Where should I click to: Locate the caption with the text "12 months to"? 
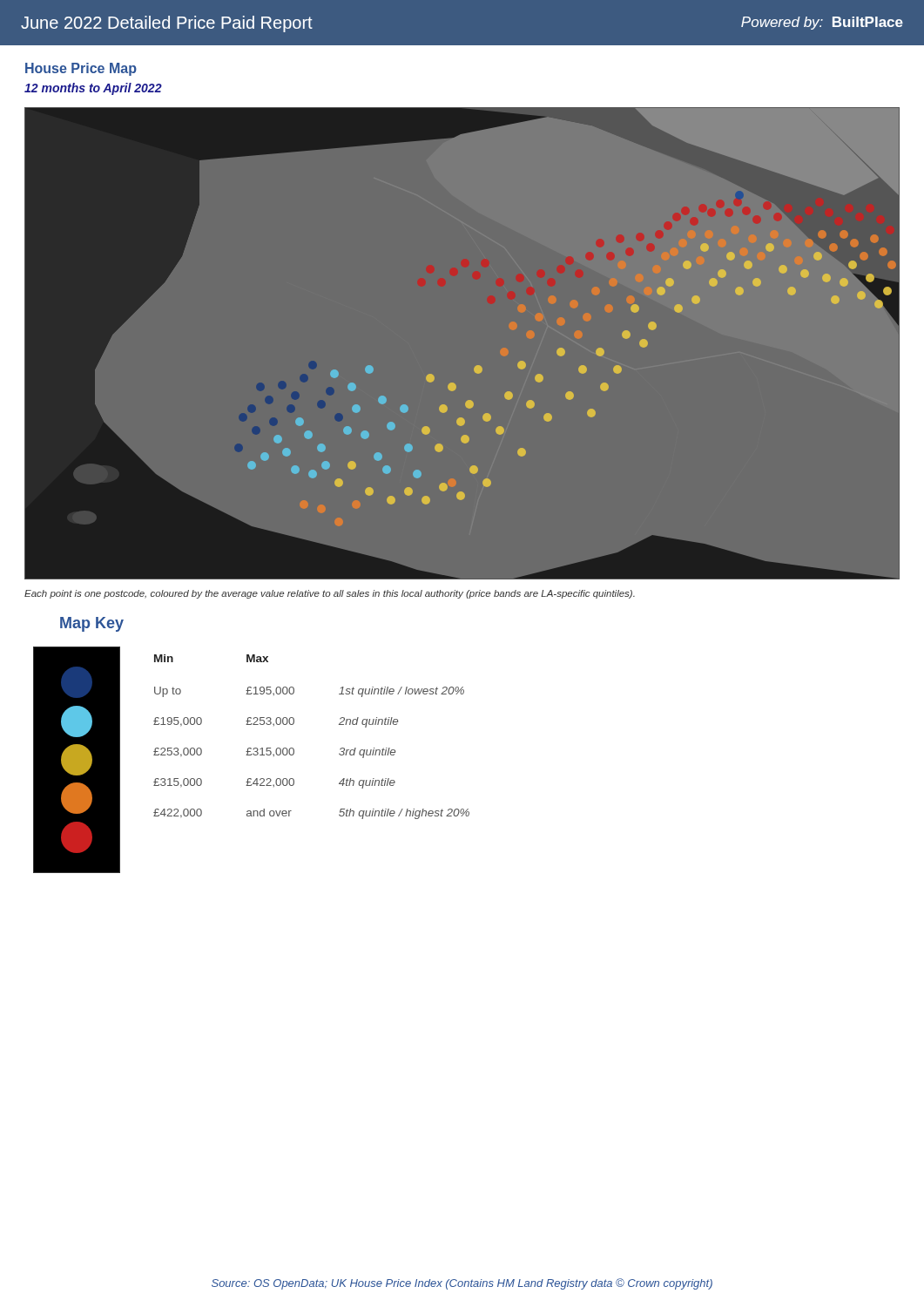tap(93, 89)
